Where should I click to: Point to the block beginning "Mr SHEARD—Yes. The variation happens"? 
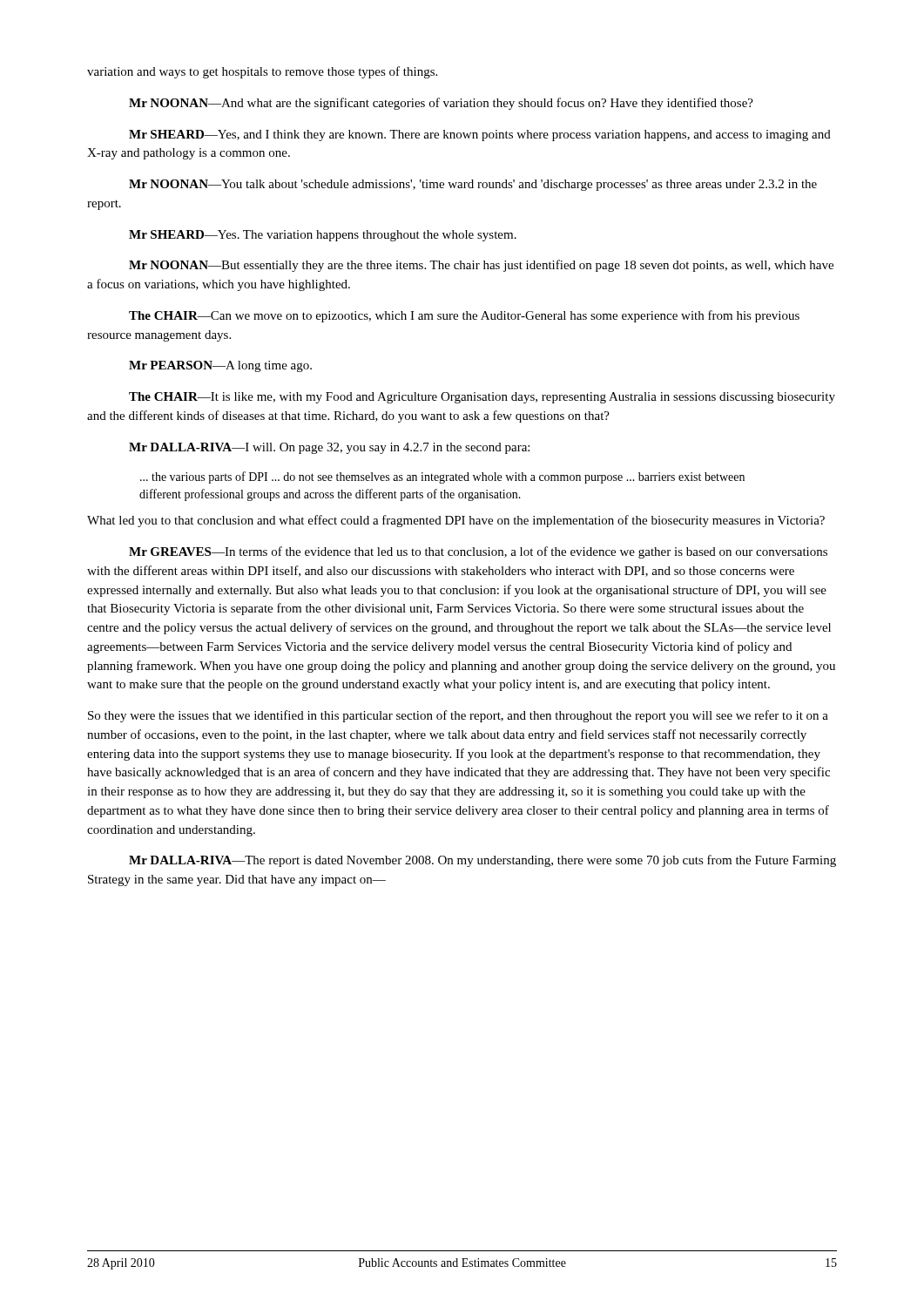[x=323, y=234]
